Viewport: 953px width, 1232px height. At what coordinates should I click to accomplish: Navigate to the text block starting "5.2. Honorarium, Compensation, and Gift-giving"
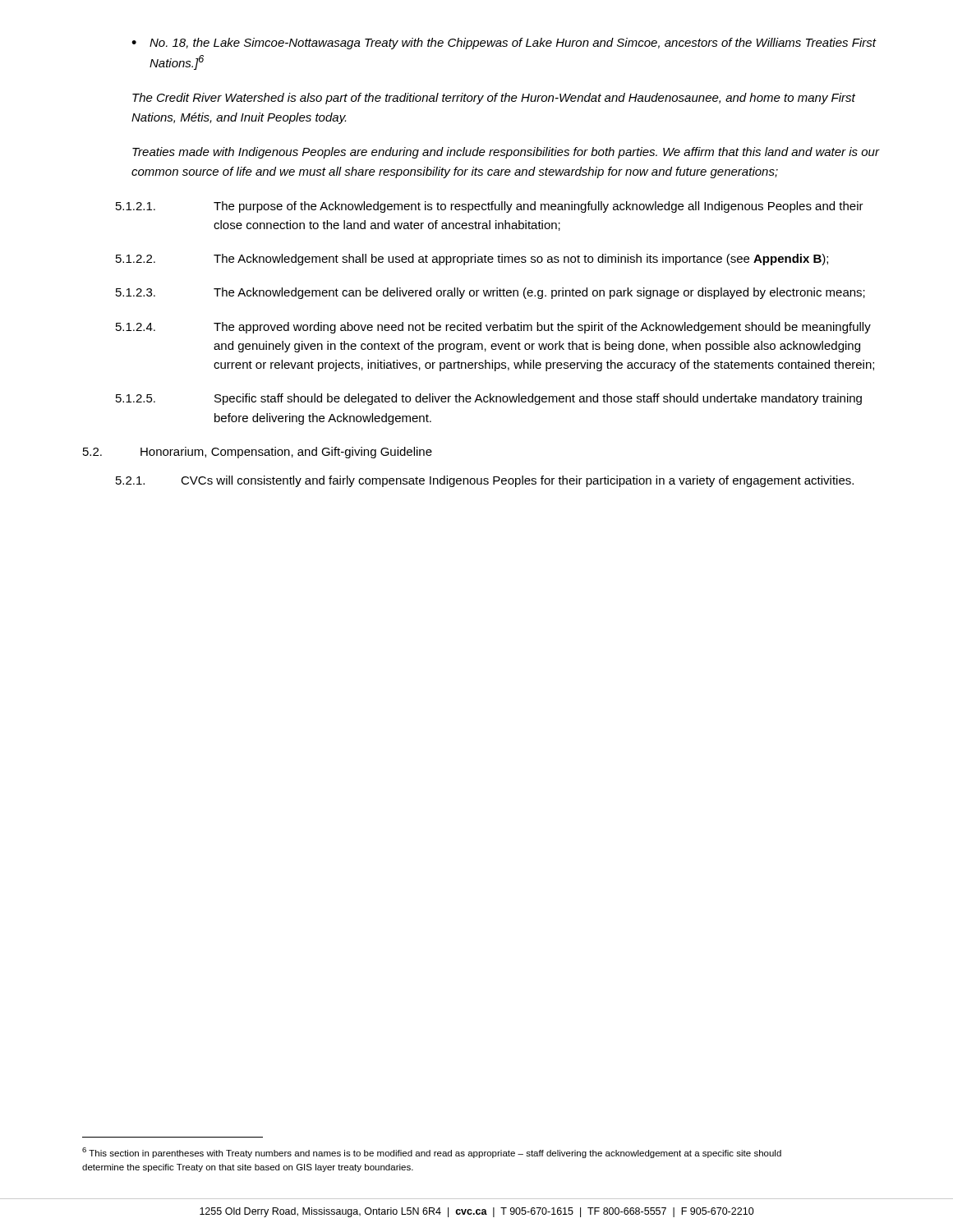pyautogui.click(x=257, y=451)
